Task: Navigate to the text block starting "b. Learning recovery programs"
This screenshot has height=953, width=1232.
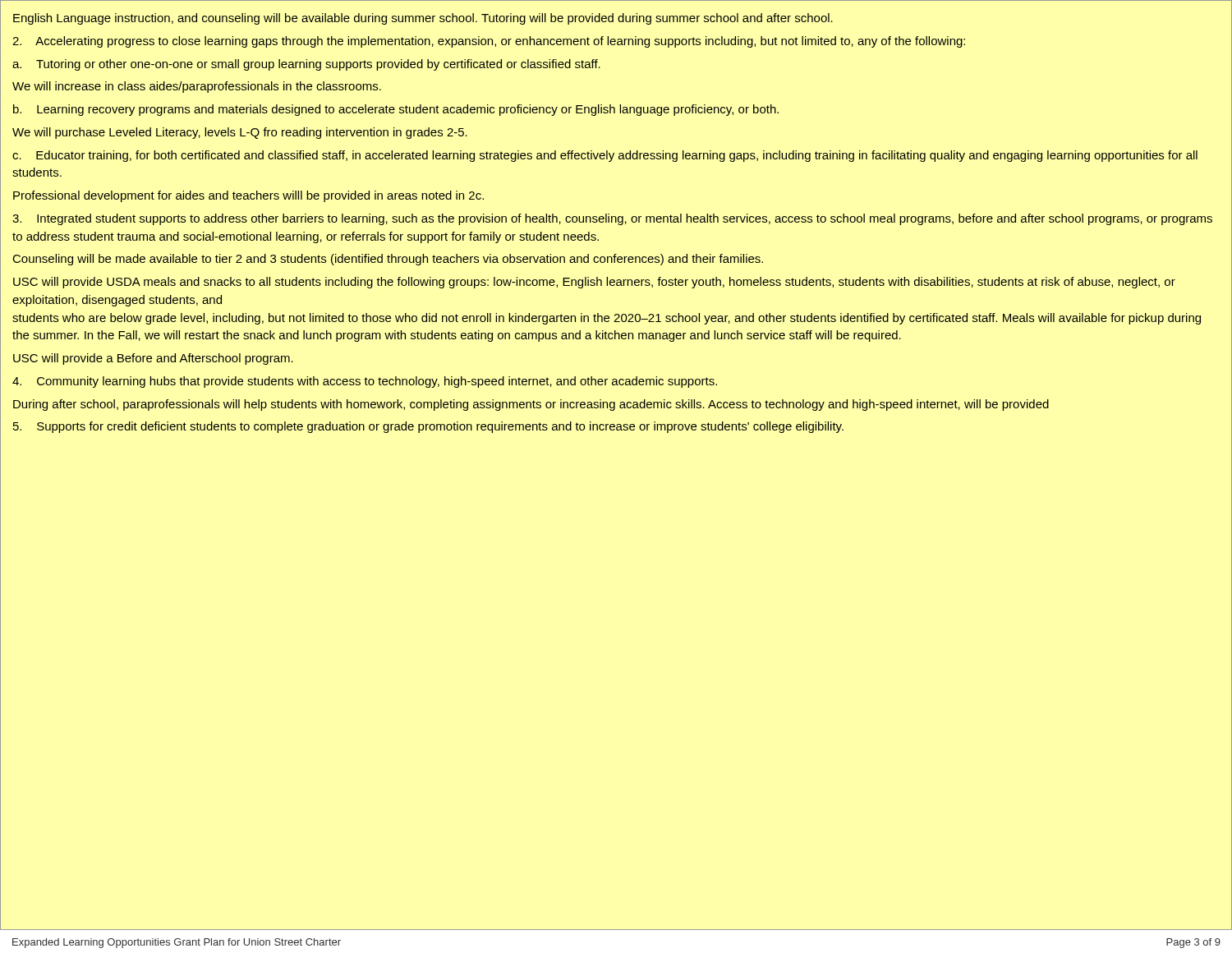Action: [396, 109]
